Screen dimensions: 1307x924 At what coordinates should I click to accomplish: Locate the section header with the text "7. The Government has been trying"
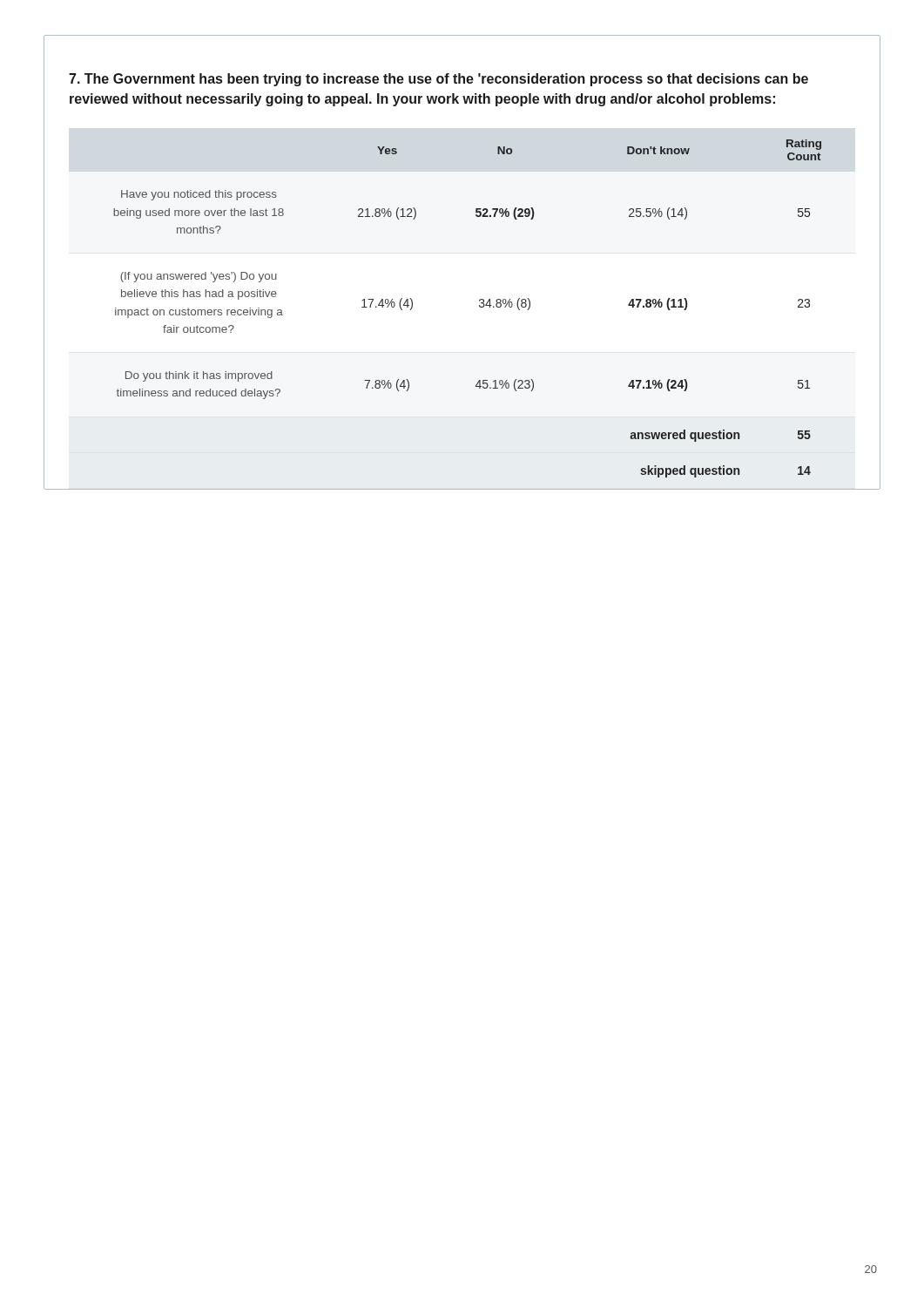click(462, 89)
